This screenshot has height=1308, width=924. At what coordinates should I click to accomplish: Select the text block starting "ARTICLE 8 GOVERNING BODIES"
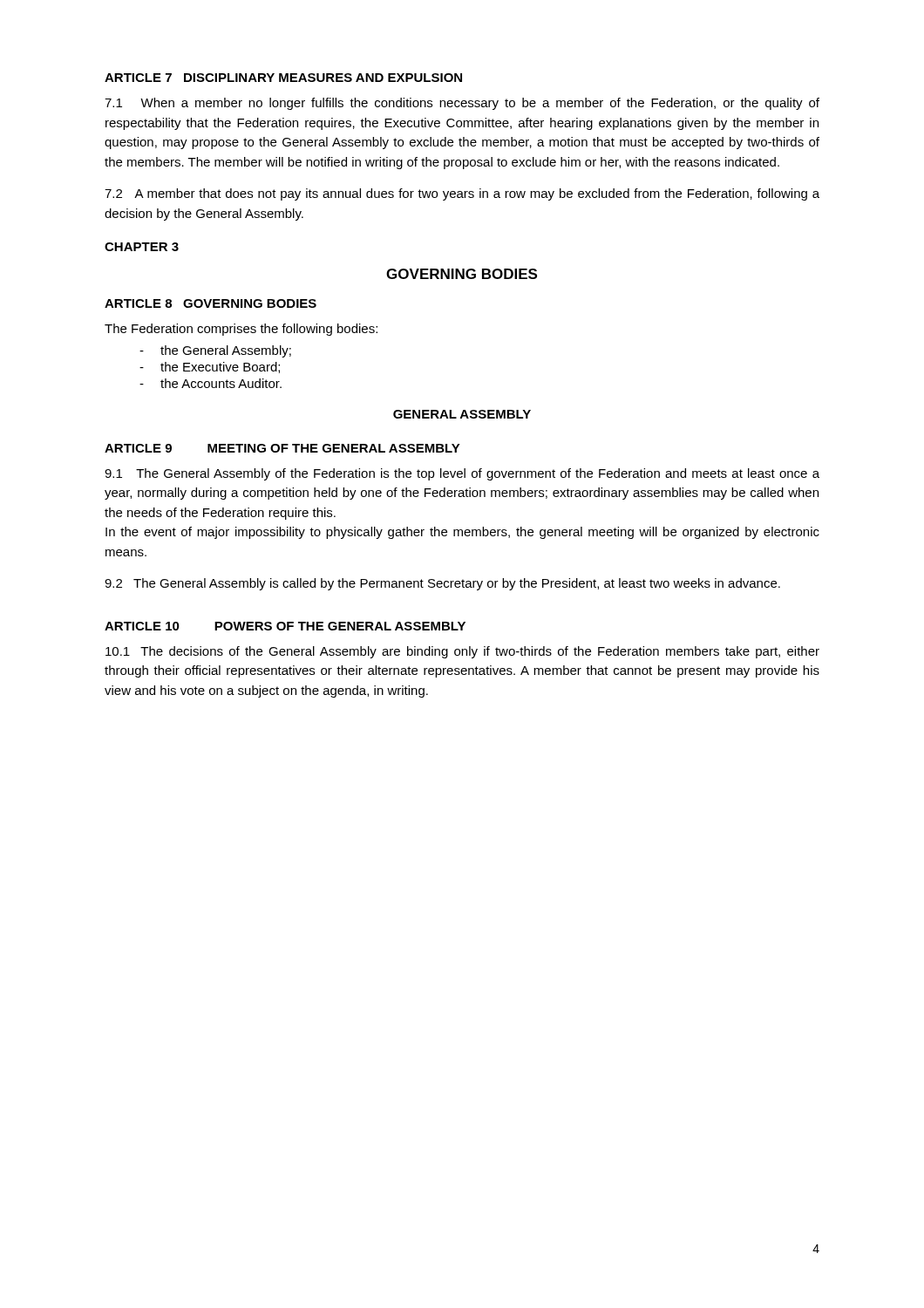211,303
